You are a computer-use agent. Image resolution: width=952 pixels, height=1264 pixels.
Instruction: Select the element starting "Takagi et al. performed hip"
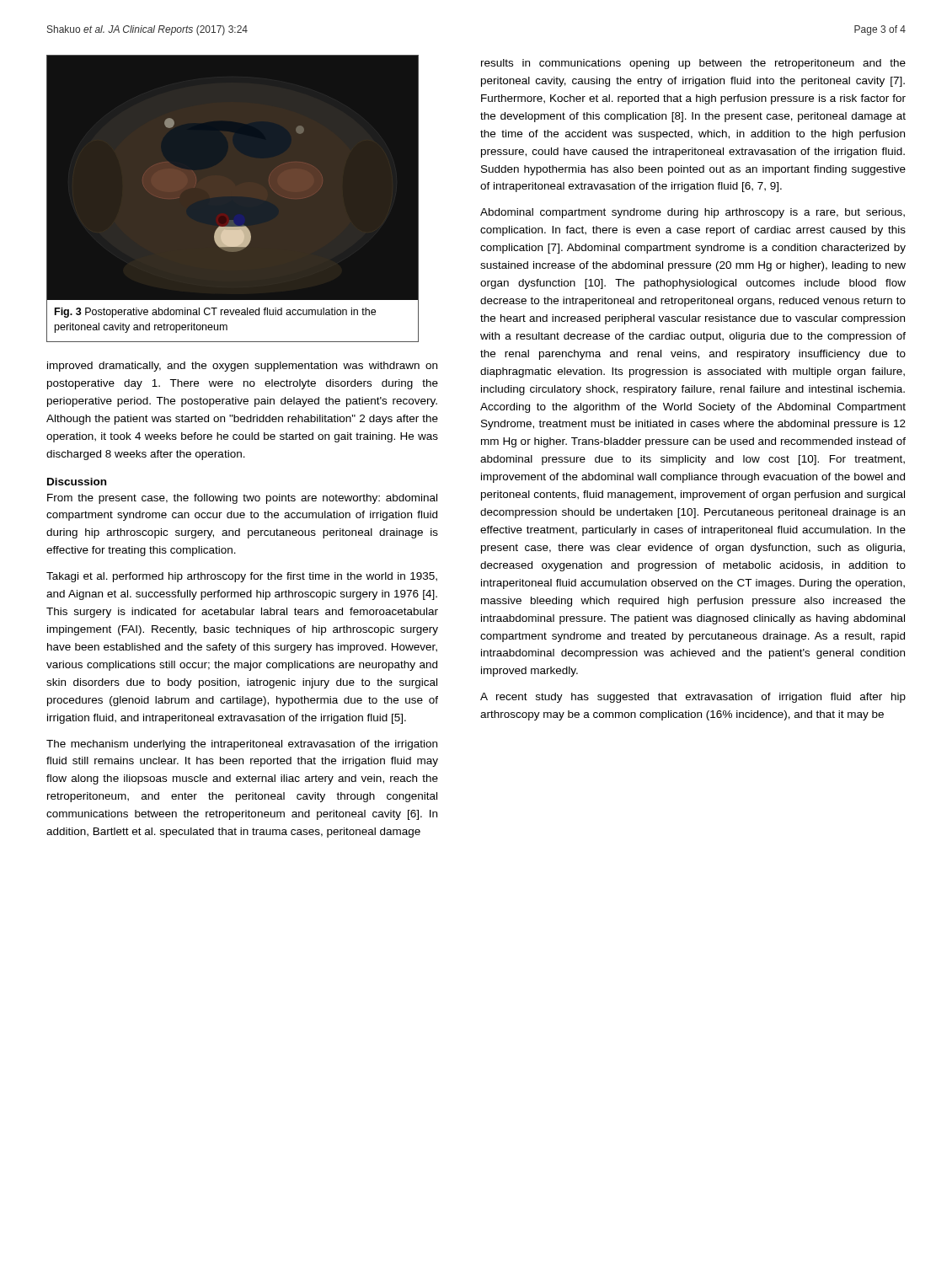tap(242, 647)
